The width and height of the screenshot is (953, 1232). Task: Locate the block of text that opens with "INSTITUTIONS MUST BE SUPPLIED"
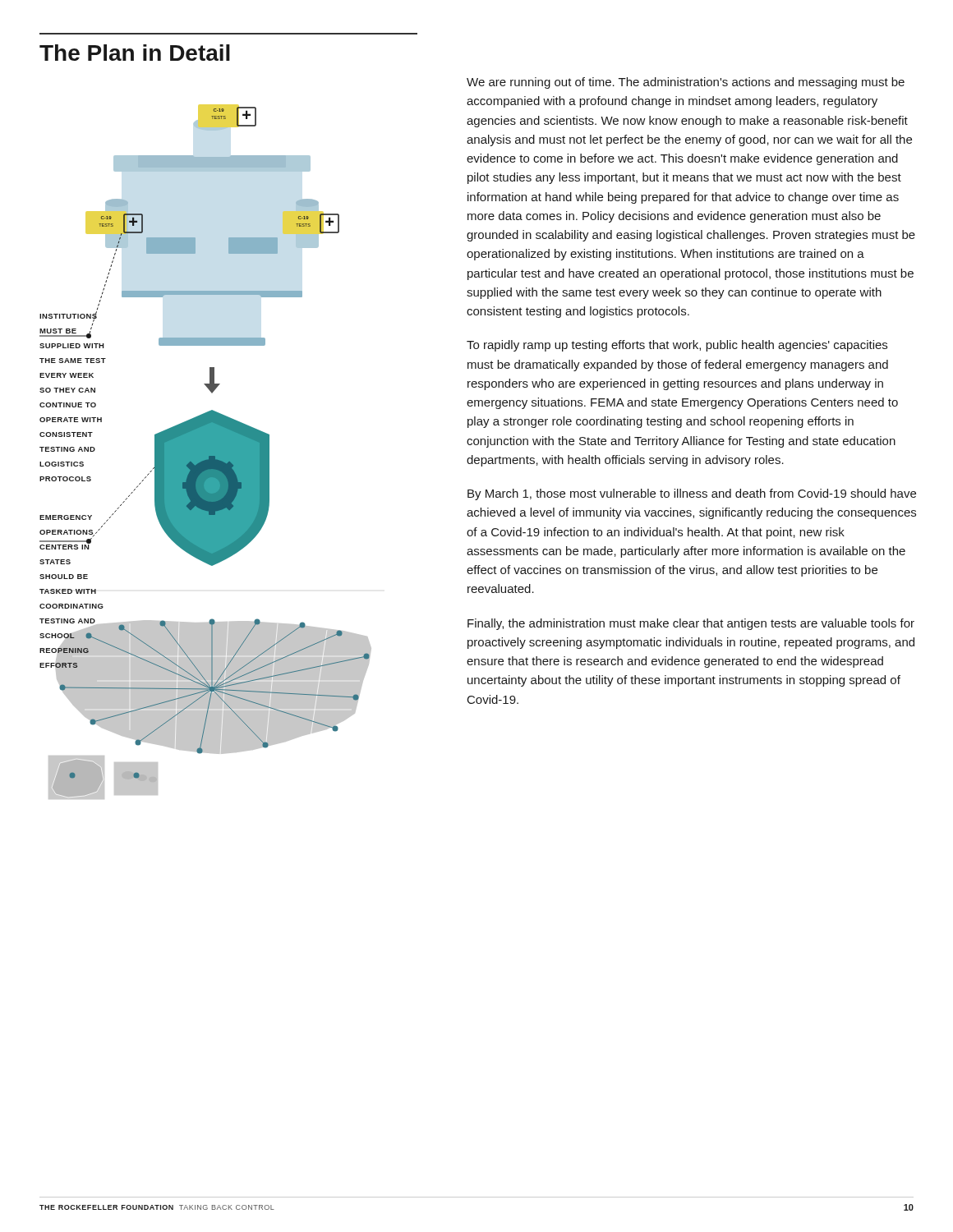[73, 397]
